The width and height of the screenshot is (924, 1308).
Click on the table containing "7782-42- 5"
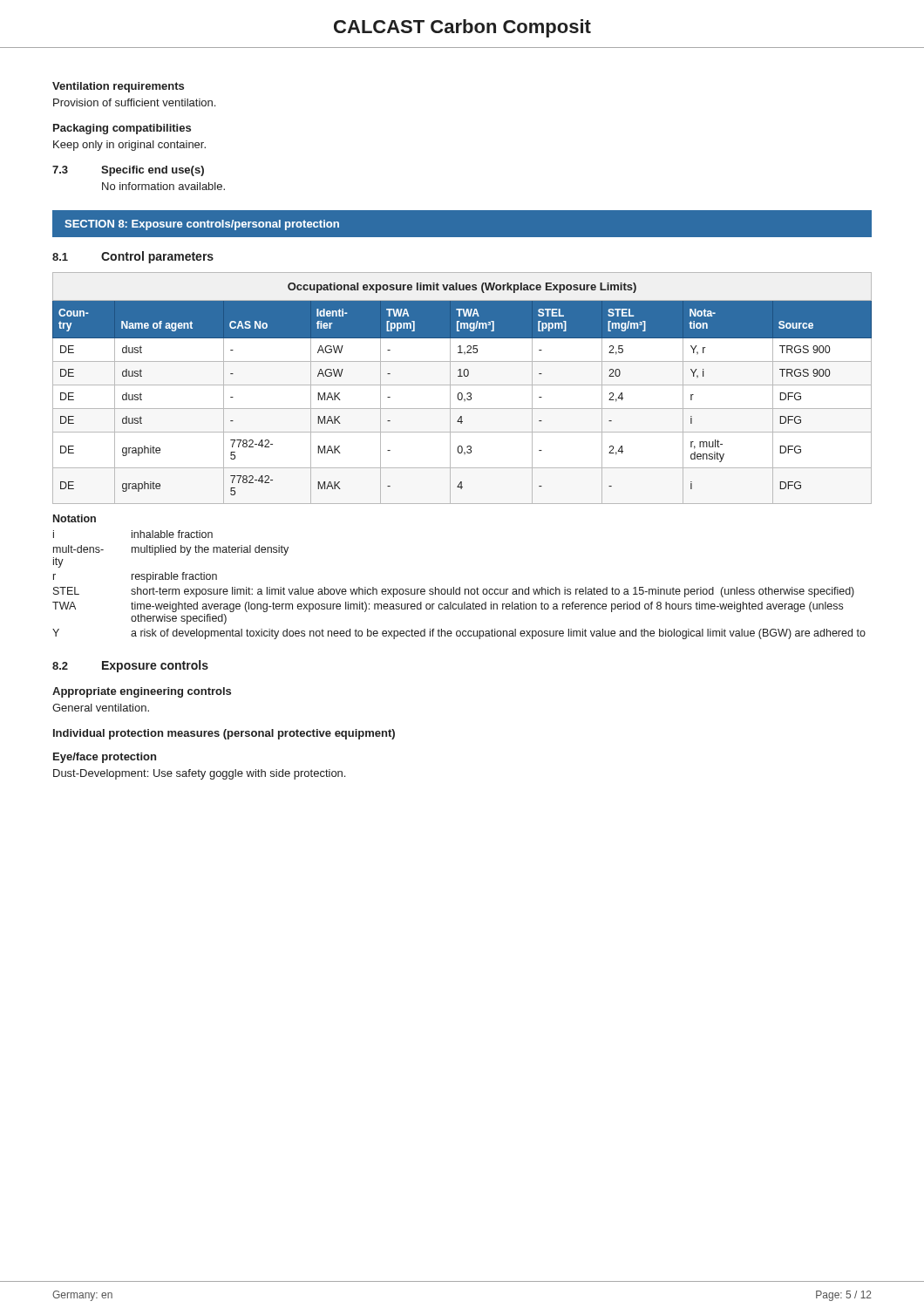pos(462,388)
